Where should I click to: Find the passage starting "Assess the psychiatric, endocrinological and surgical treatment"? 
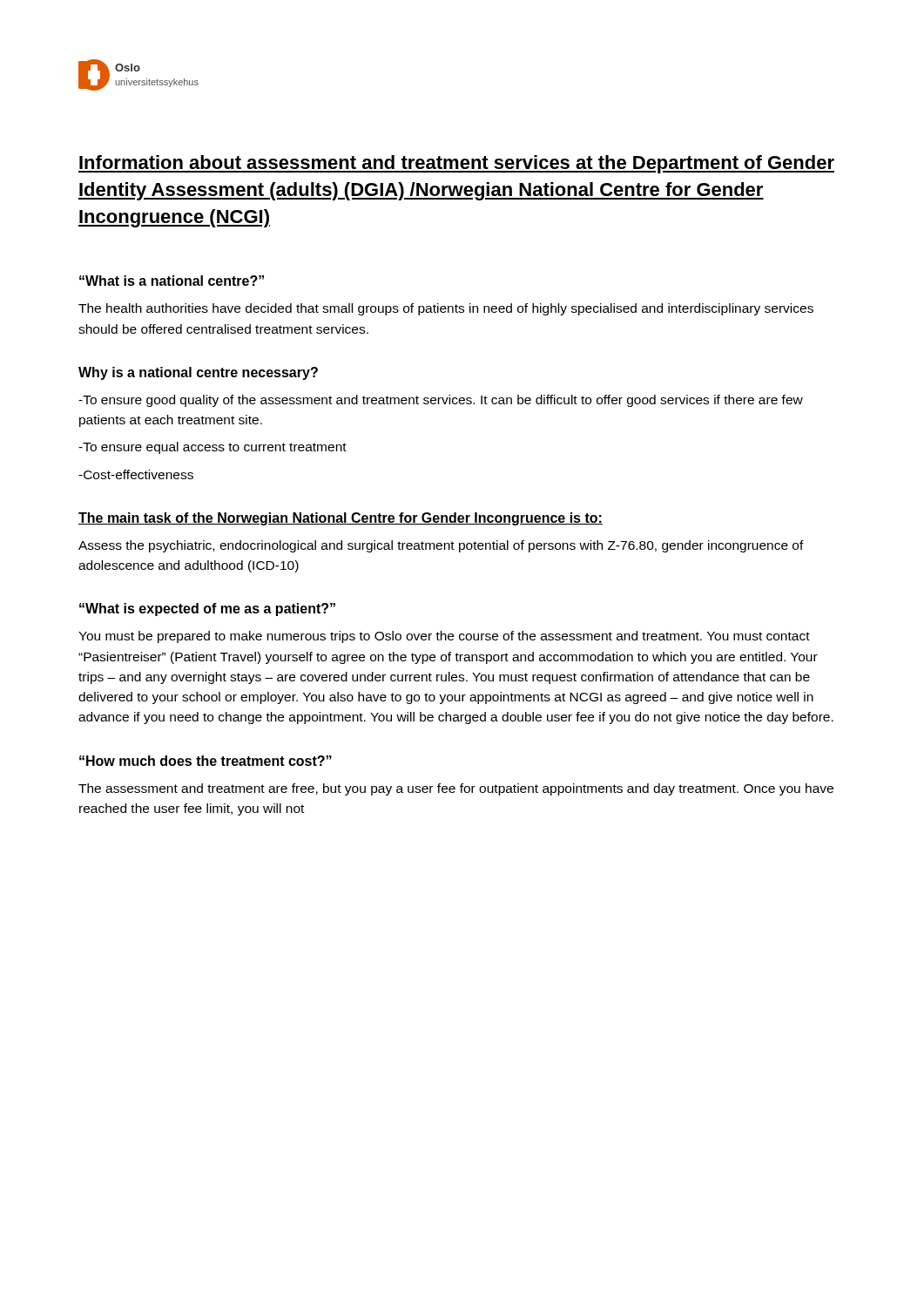(441, 555)
